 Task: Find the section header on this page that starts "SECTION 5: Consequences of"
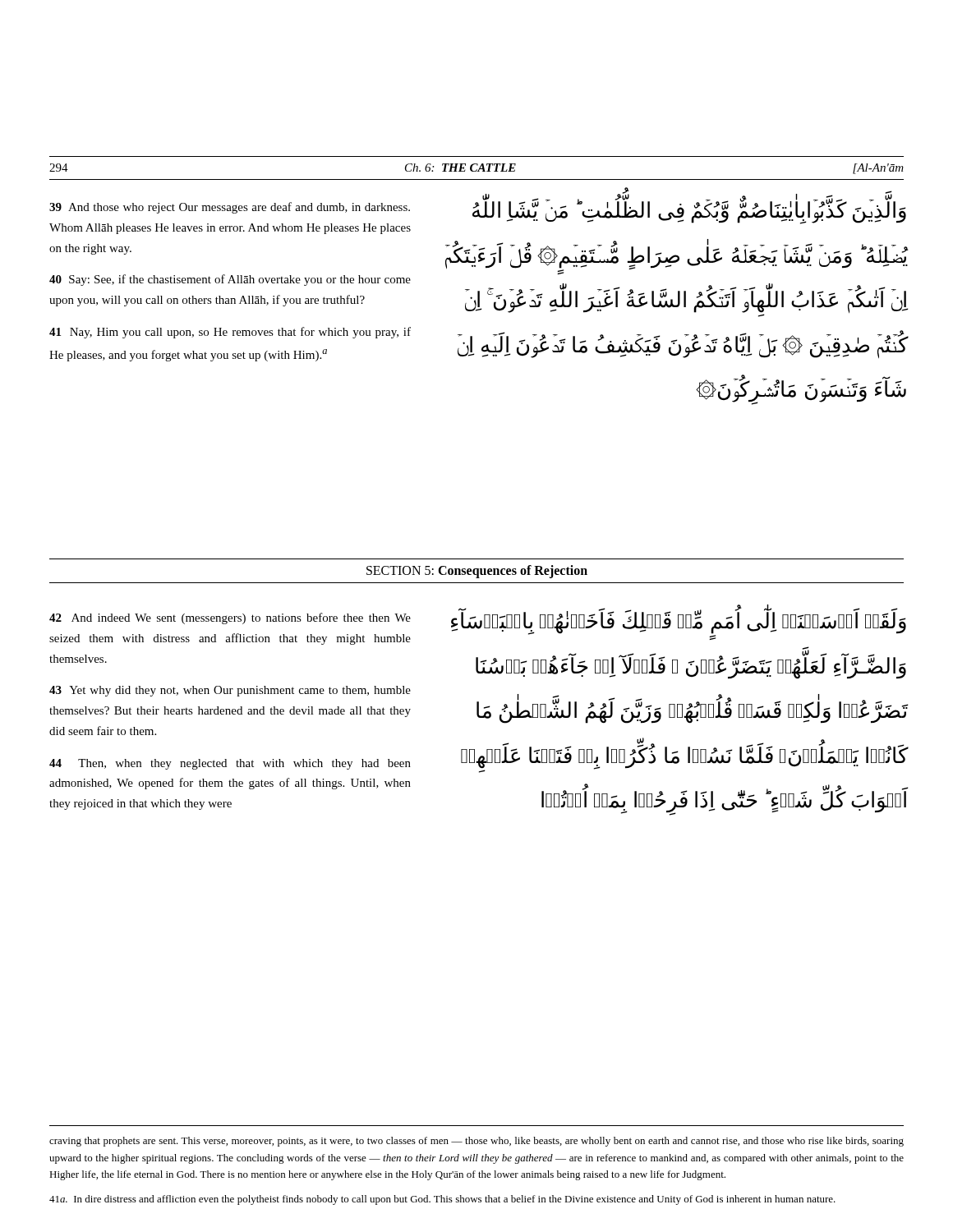pyautogui.click(x=476, y=571)
